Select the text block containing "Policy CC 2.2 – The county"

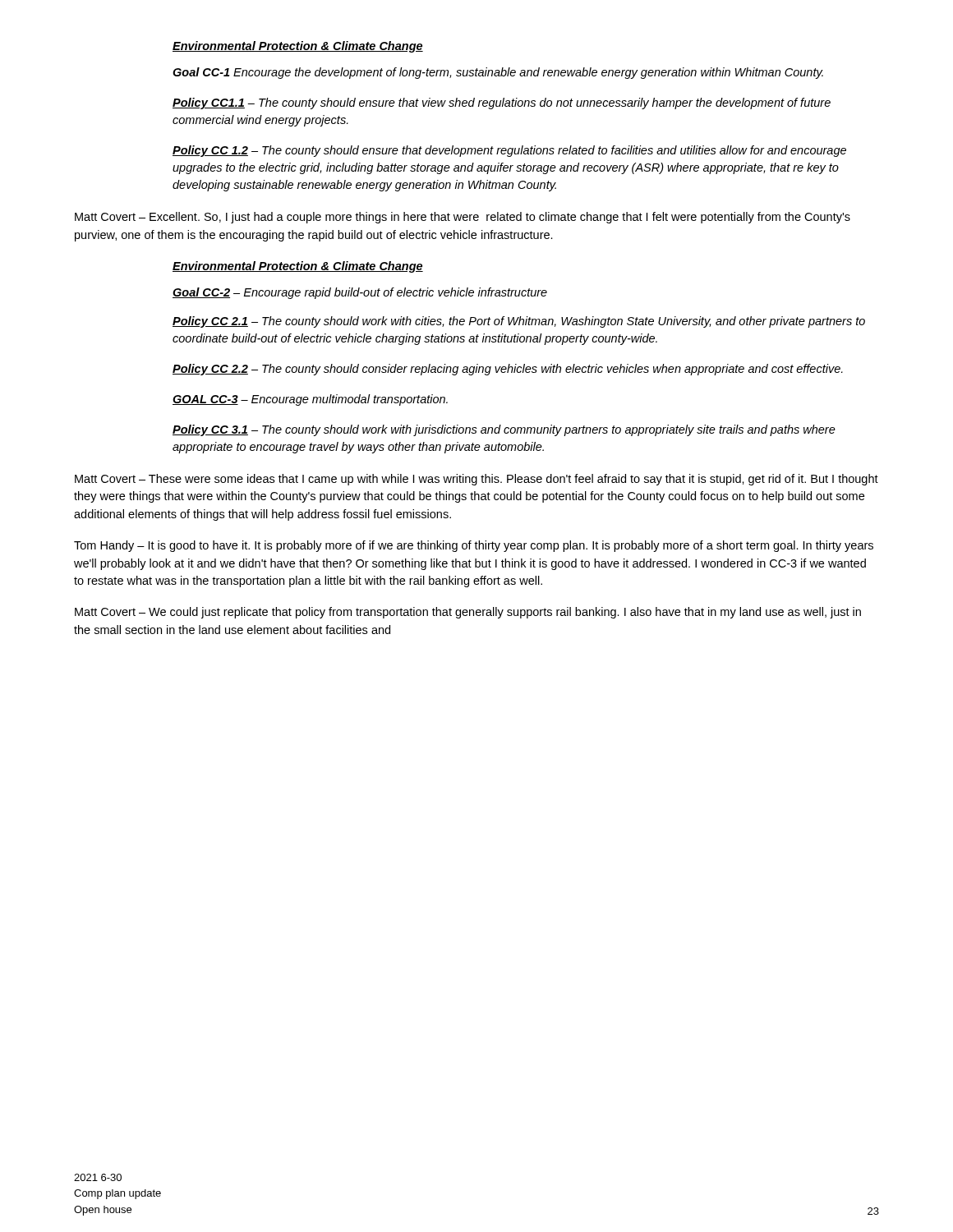tap(508, 368)
